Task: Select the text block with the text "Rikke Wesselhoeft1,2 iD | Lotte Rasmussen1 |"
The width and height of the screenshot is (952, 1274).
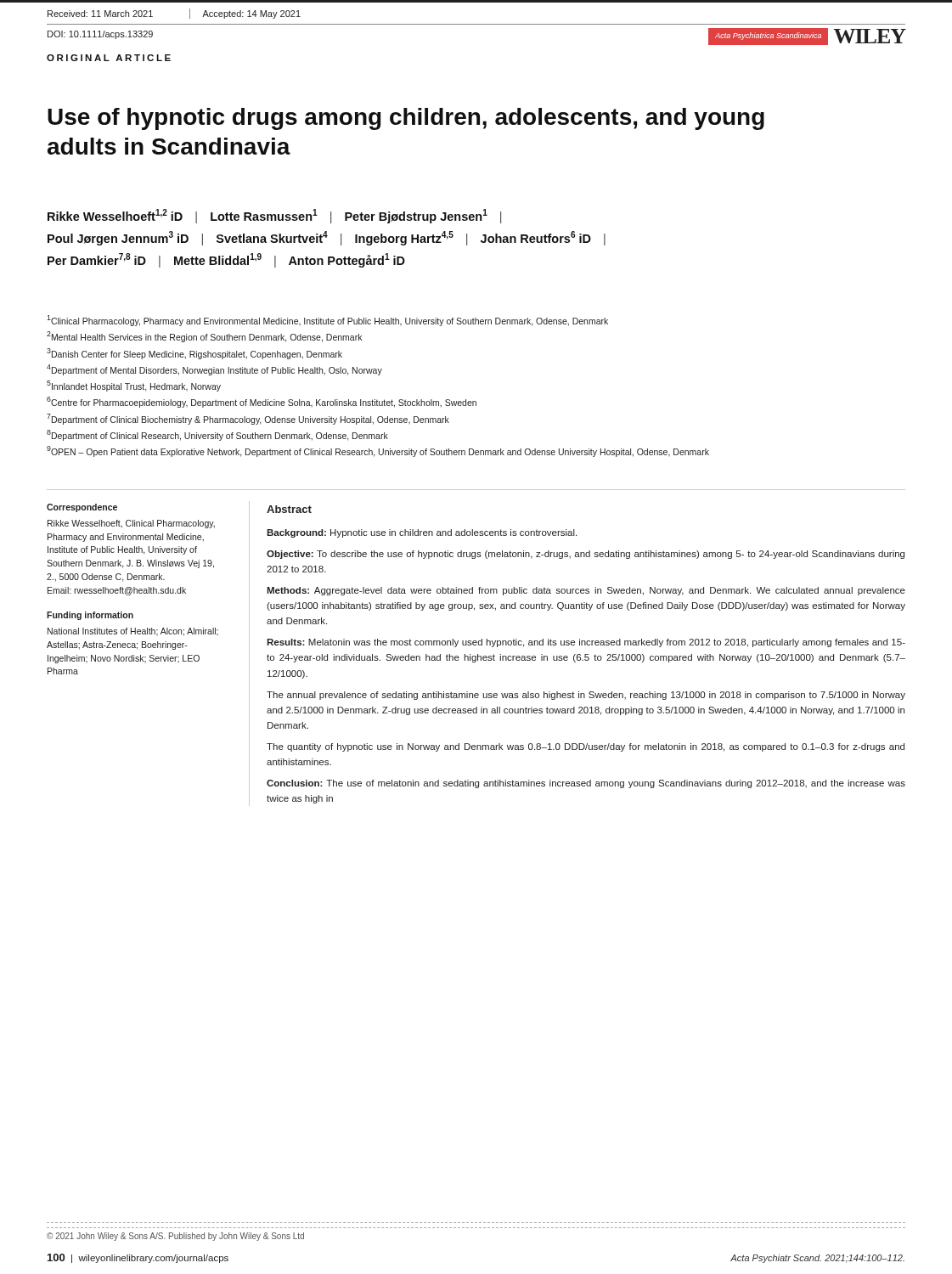Action: click(x=326, y=238)
